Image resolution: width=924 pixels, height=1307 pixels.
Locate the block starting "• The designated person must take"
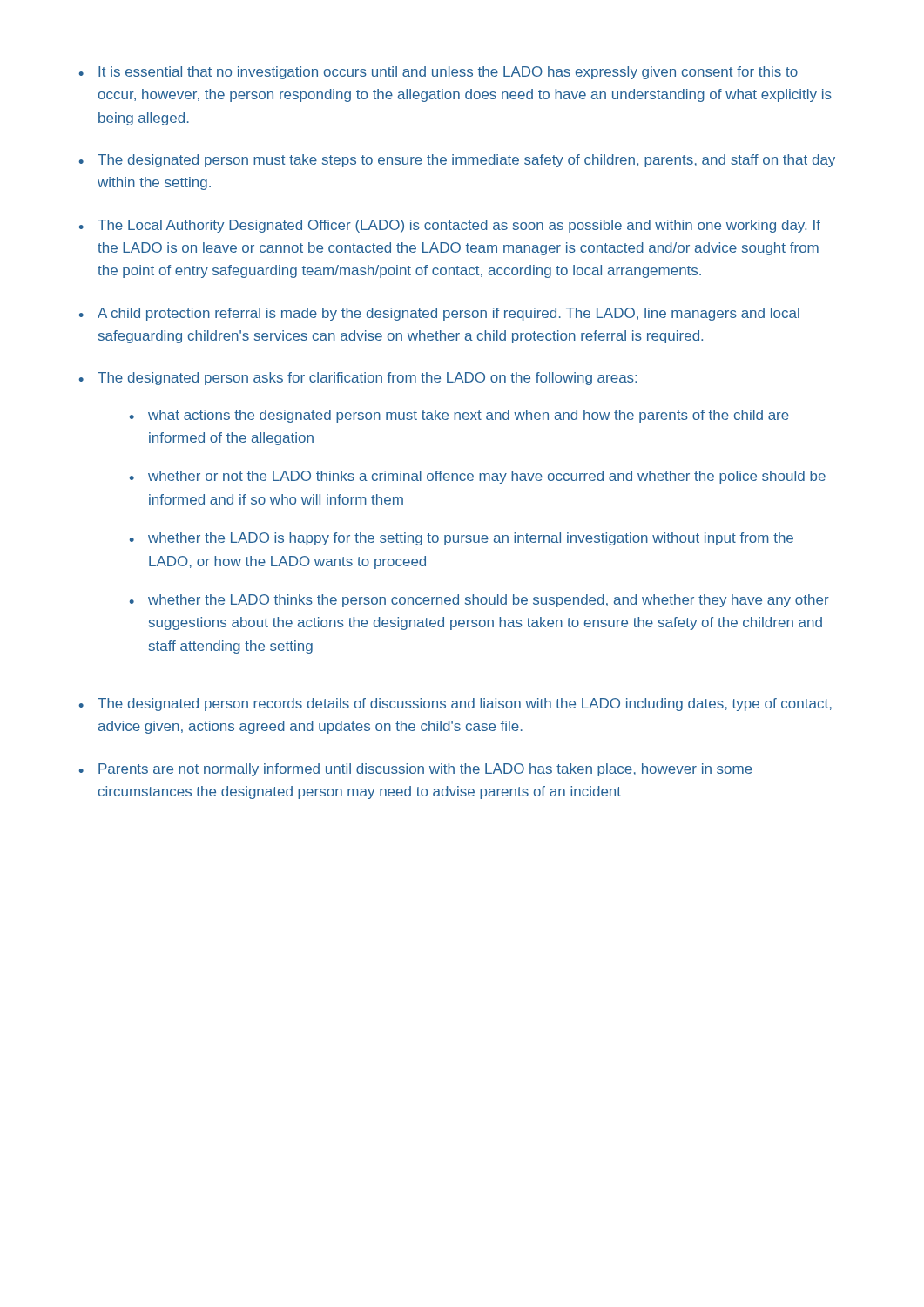pos(458,172)
